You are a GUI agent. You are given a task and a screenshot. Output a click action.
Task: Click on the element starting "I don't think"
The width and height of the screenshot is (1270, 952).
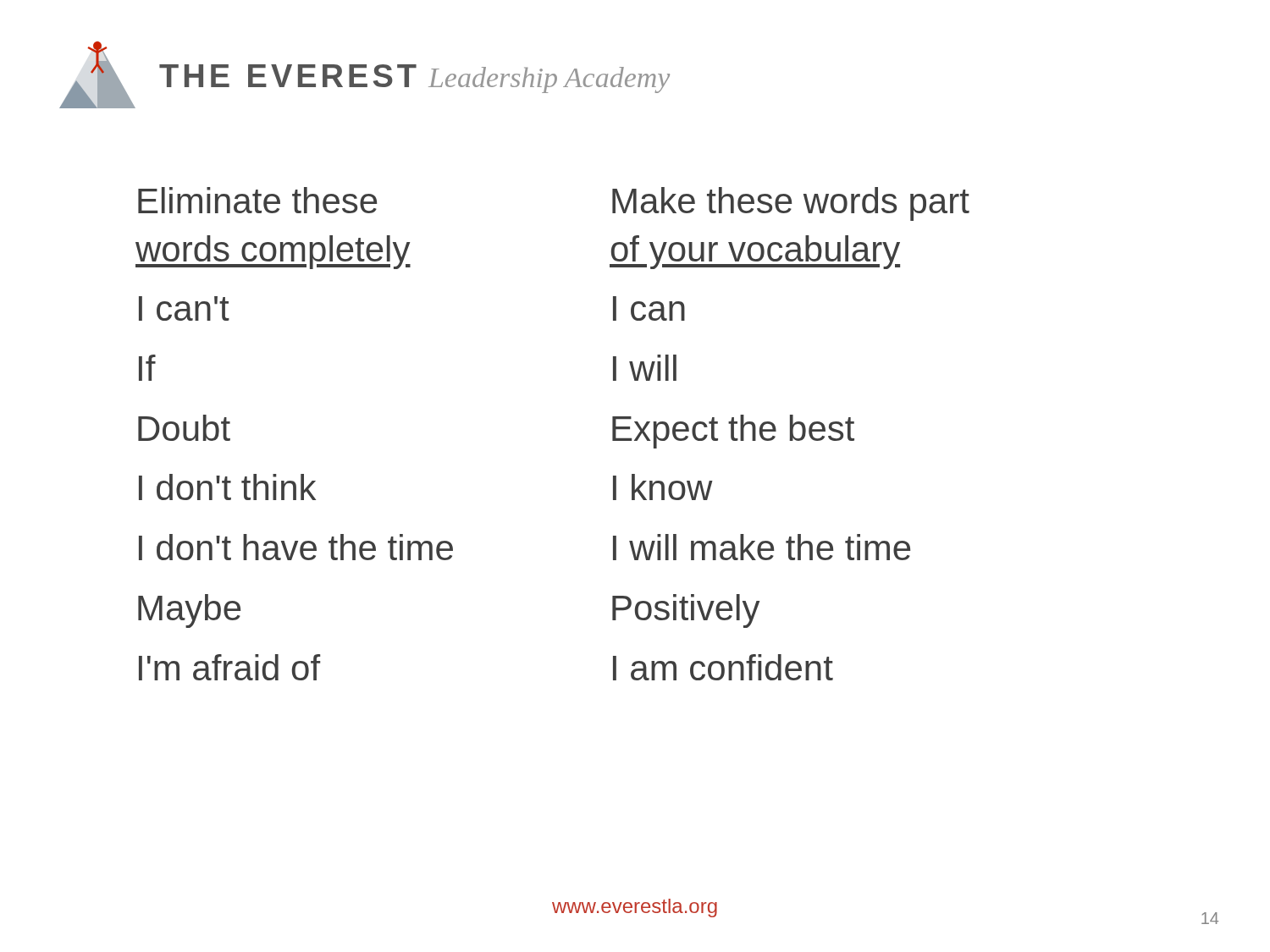click(x=226, y=488)
